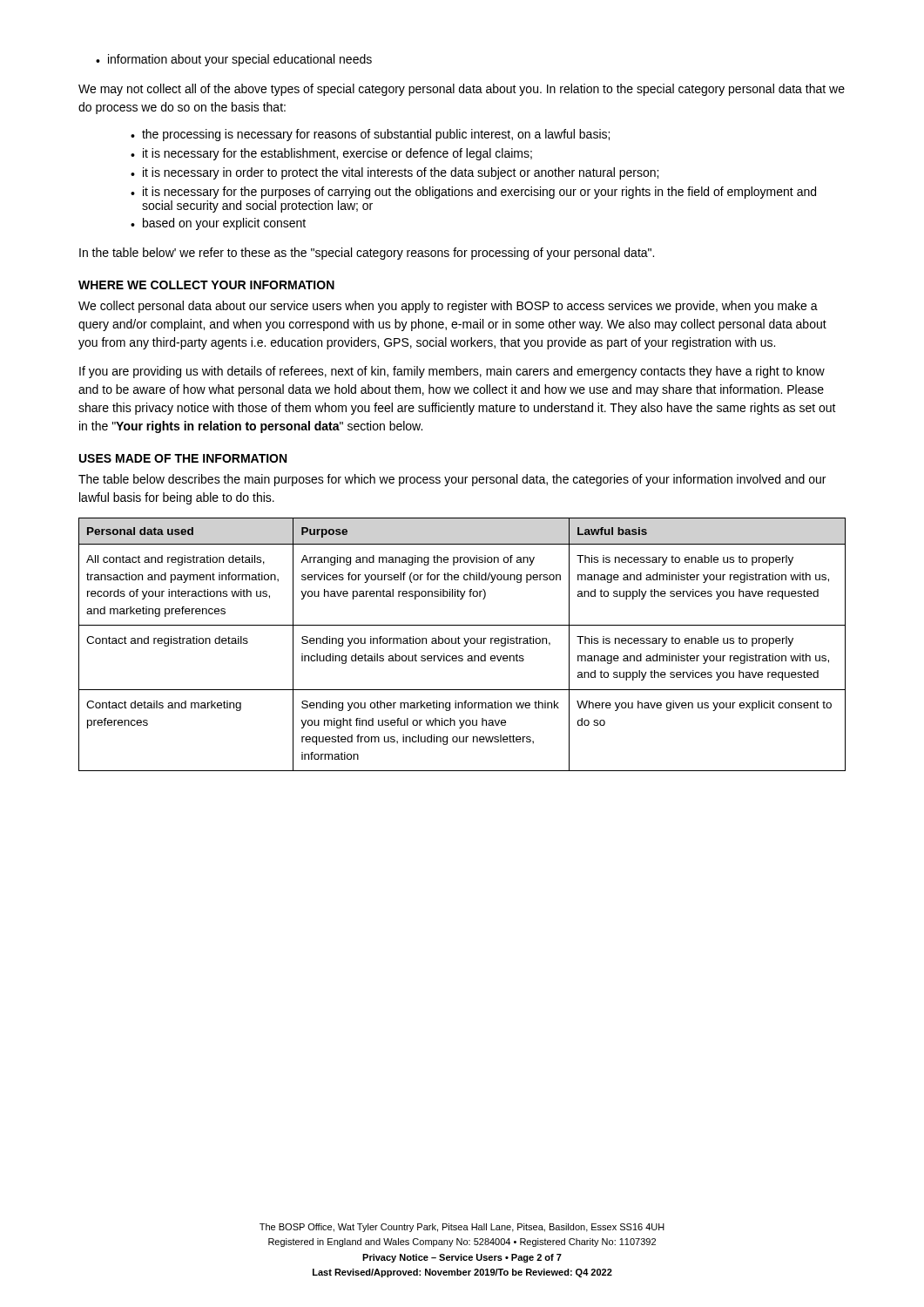Image resolution: width=924 pixels, height=1307 pixels.
Task: Point to the passage starting "We collect personal data about"
Action: pyautogui.click(x=462, y=325)
